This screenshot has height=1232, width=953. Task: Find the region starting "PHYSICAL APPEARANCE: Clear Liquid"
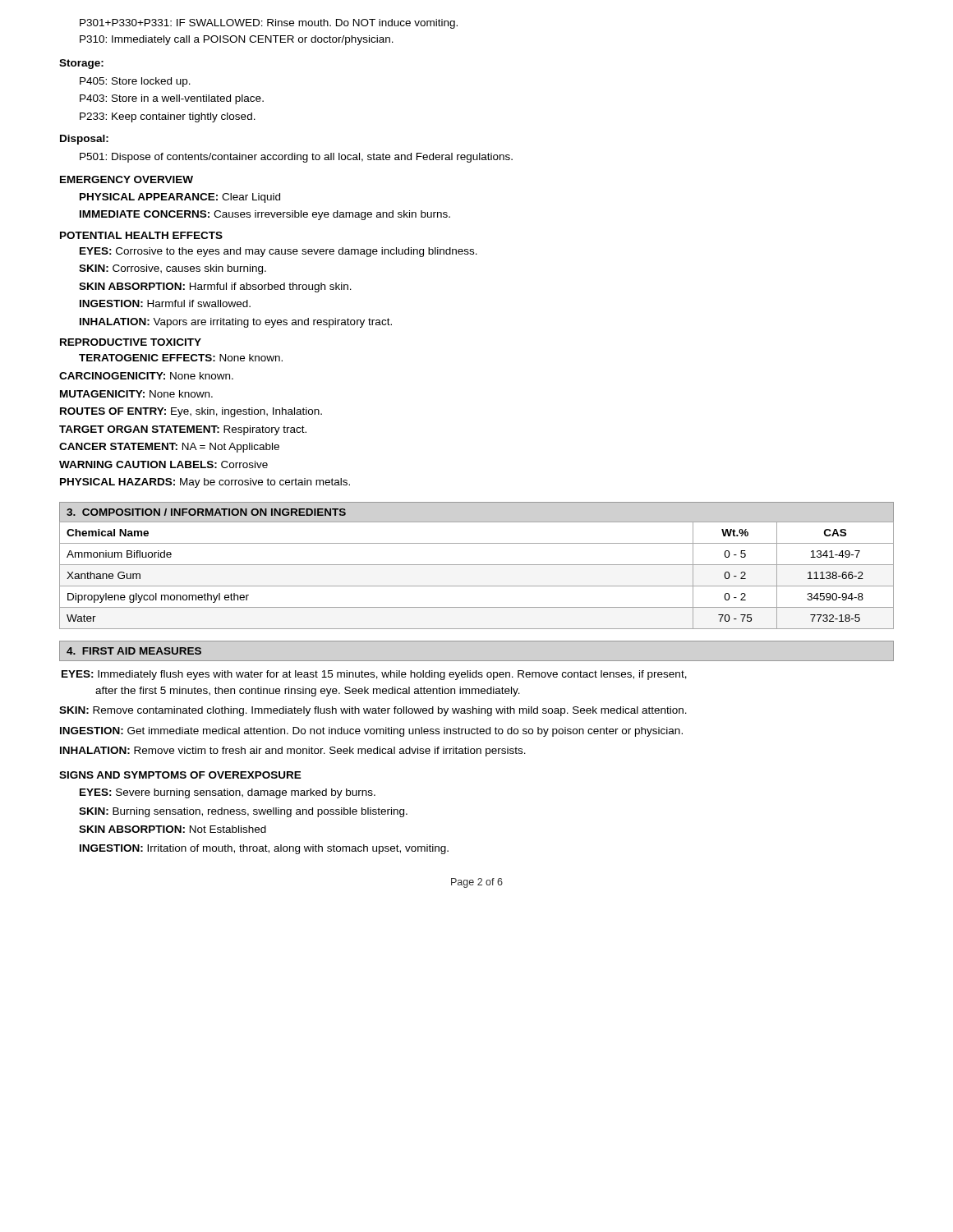[180, 196]
